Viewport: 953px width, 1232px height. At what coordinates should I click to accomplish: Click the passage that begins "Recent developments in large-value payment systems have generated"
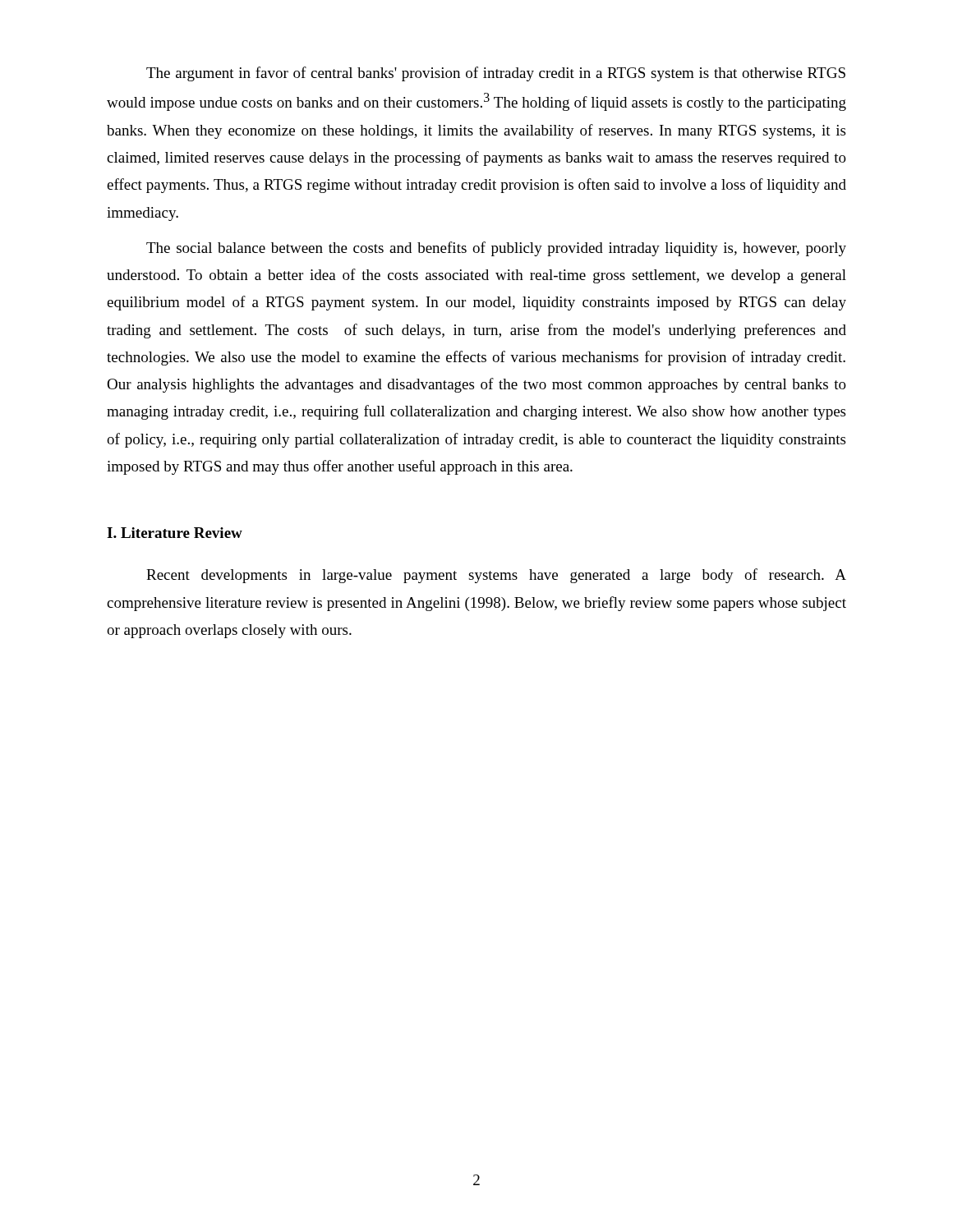(476, 602)
